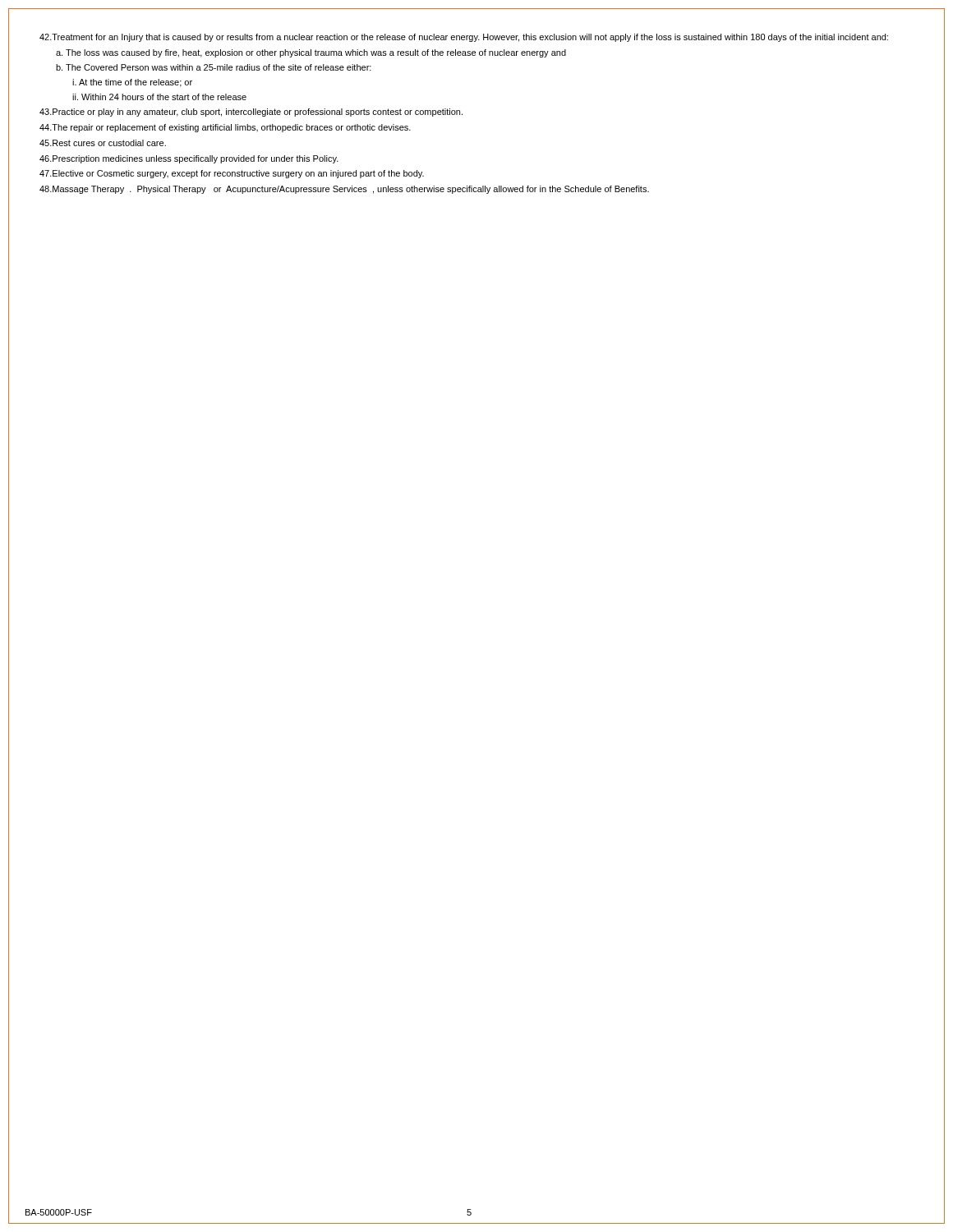
Task: Point to the block beginning "47.Elective or Cosmetic surgery,"
Action: [232, 174]
